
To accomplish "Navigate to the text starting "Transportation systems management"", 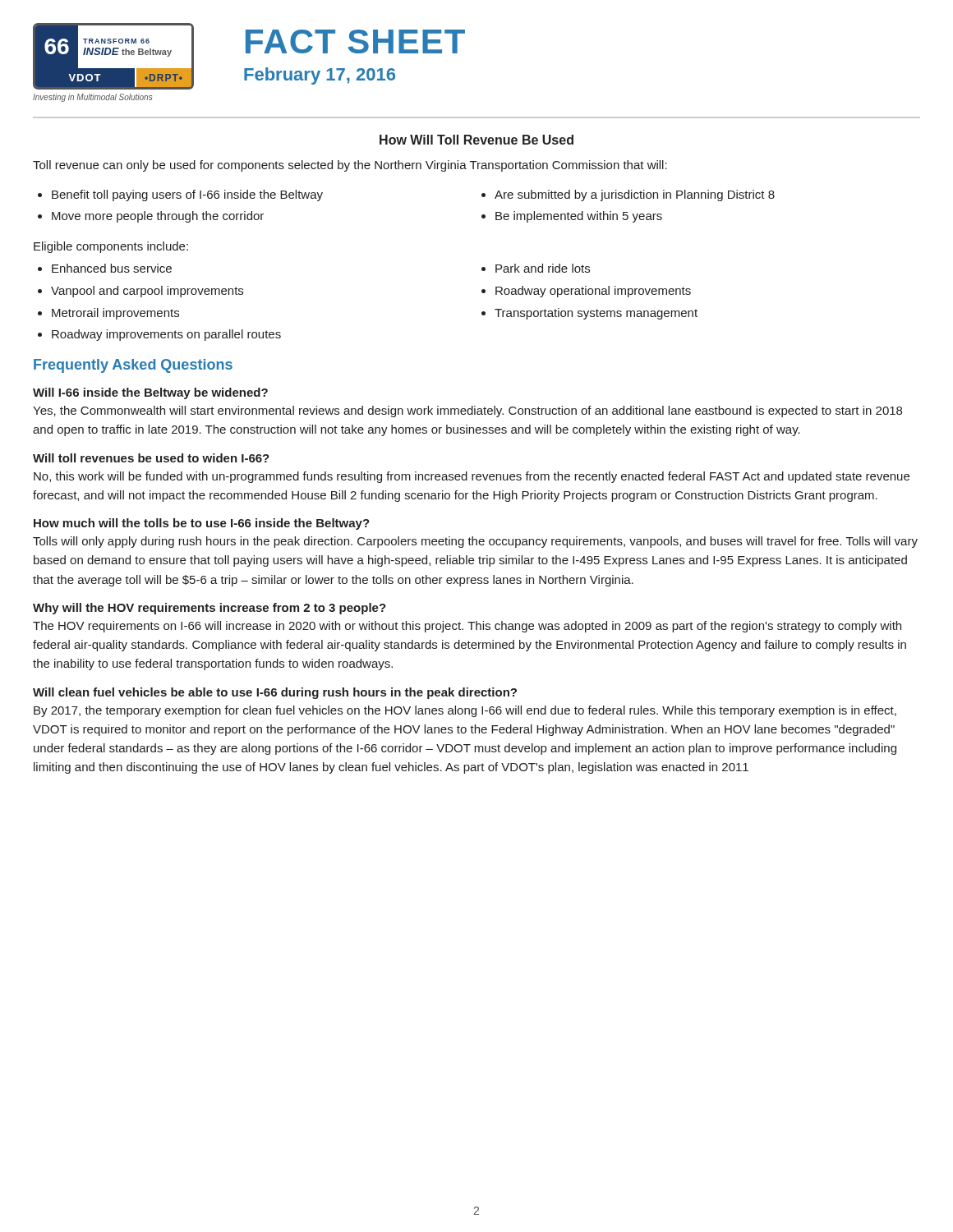I will 596,312.
